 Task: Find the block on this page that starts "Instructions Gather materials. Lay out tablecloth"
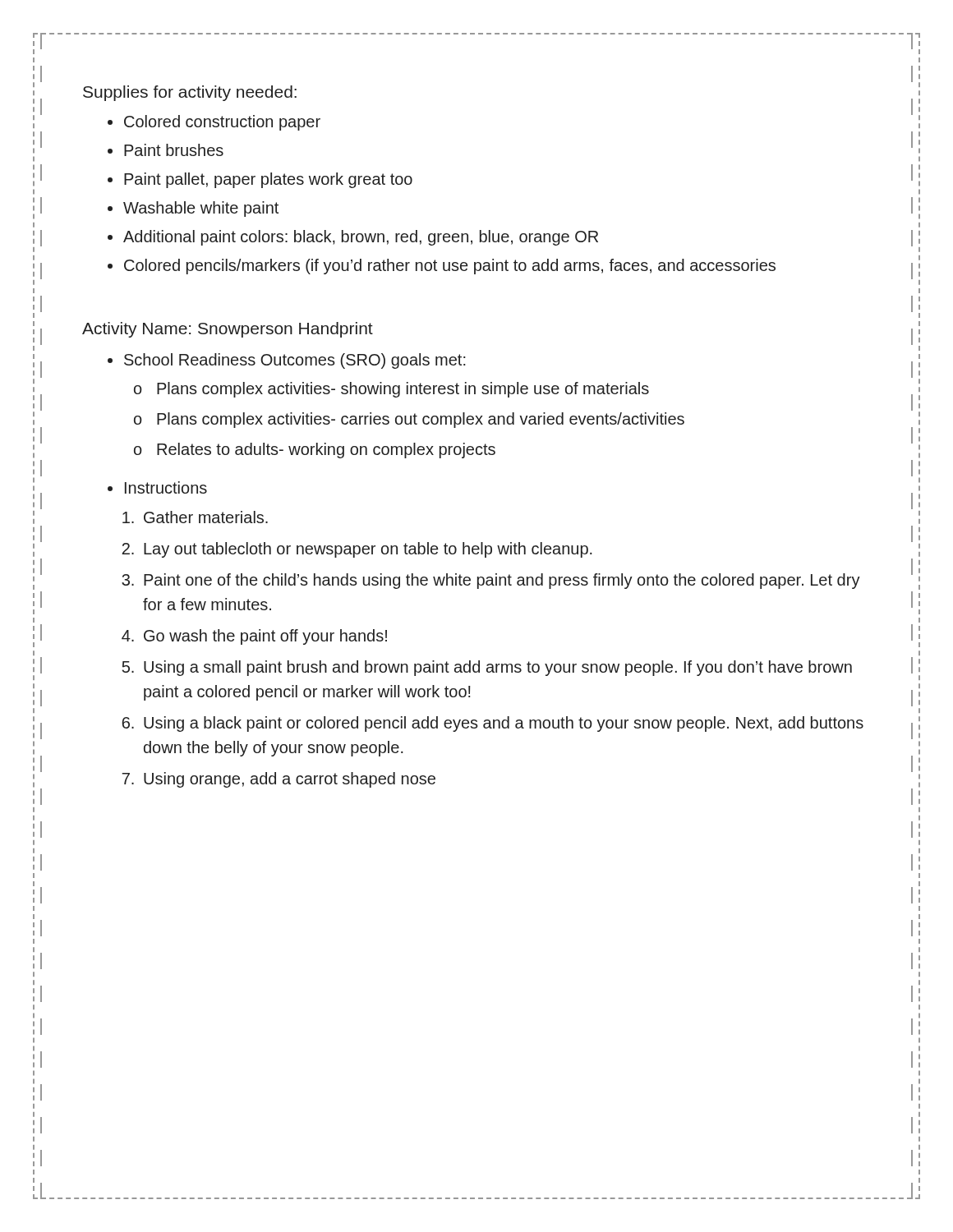[x=166, y=487]
